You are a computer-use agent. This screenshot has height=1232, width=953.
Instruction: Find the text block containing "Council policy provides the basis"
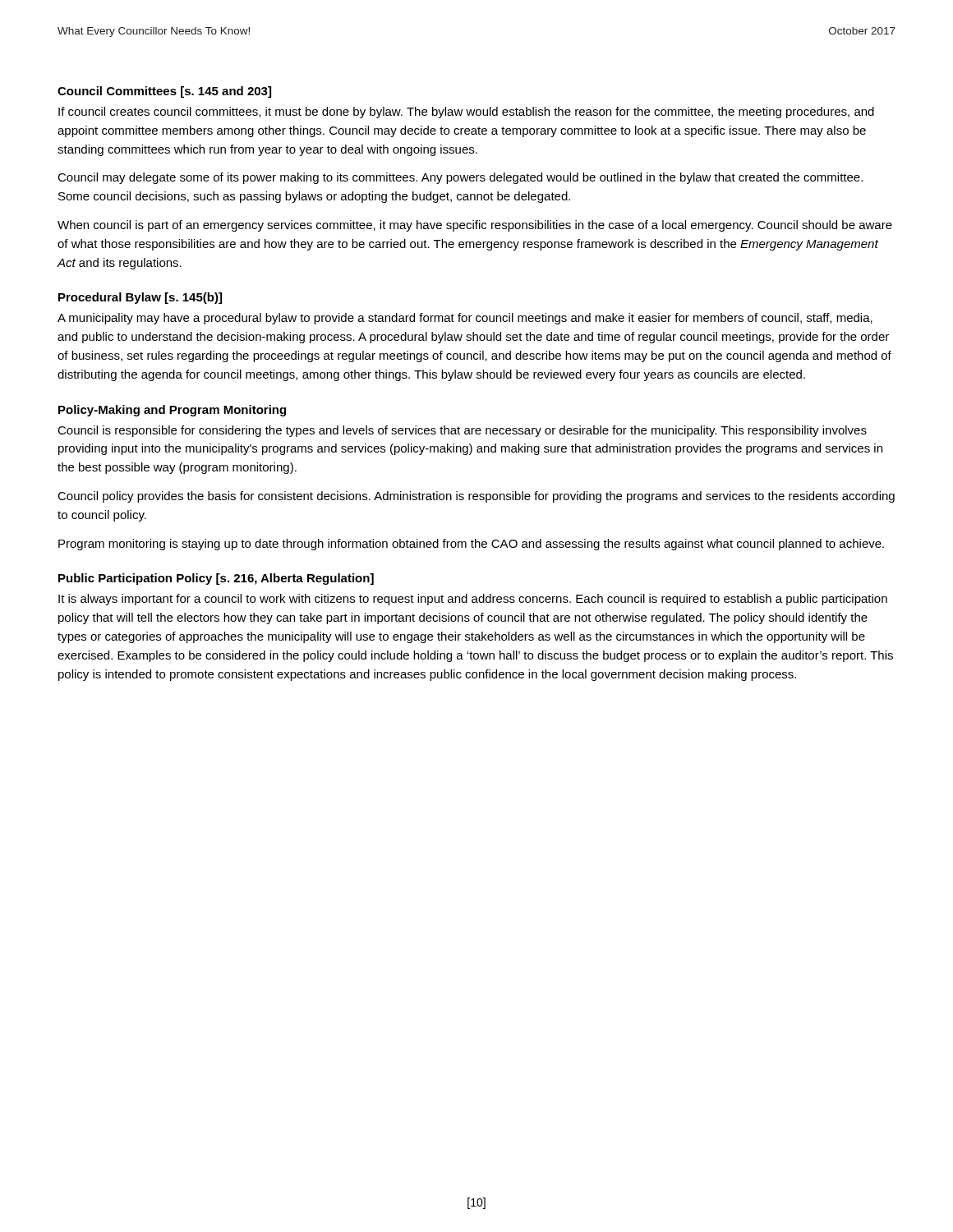(x=476, y=505)
